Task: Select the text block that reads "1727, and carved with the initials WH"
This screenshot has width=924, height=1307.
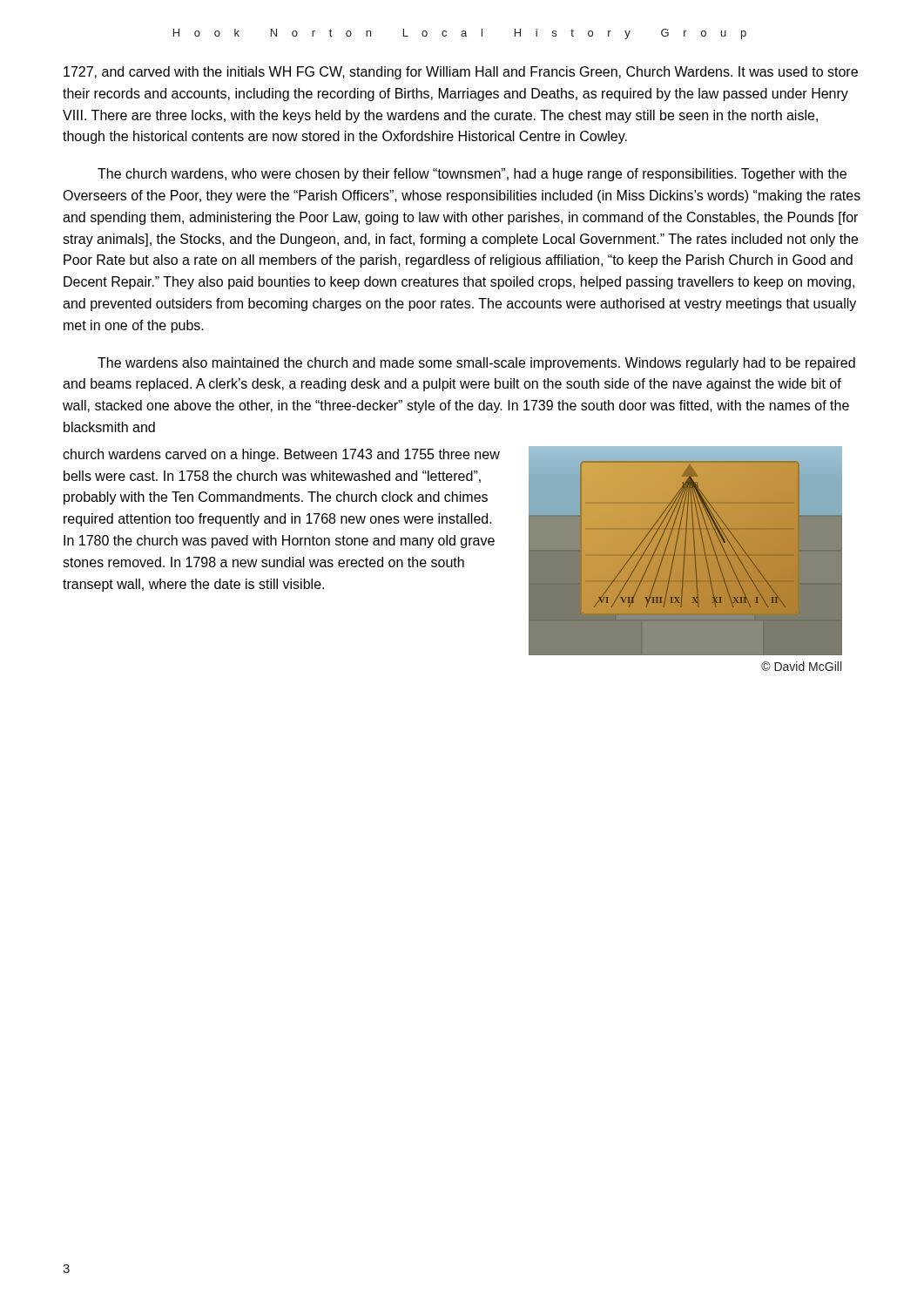Action: tap(461, 104)
